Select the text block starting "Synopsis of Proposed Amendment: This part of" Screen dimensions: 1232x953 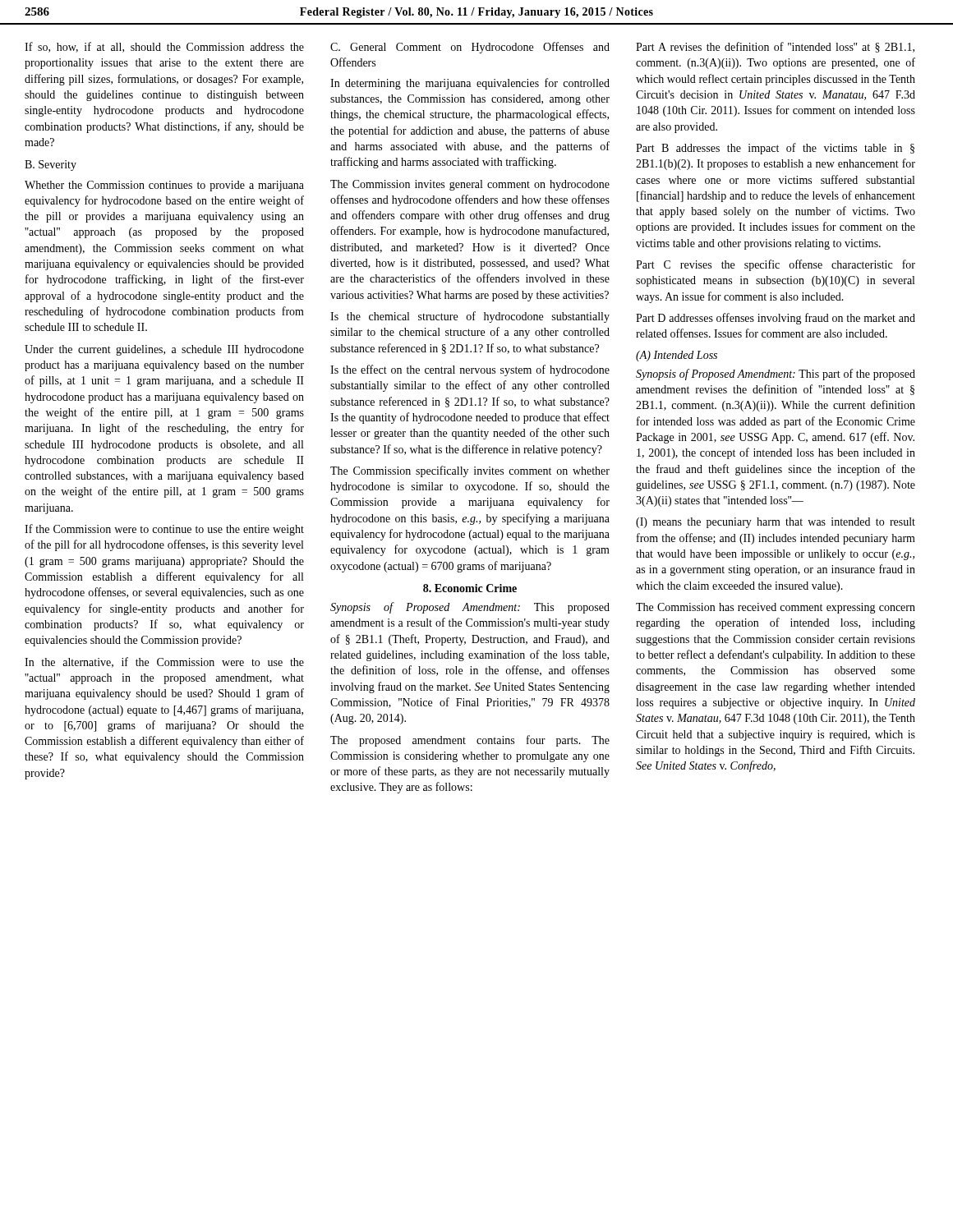(x=776, y=570)
